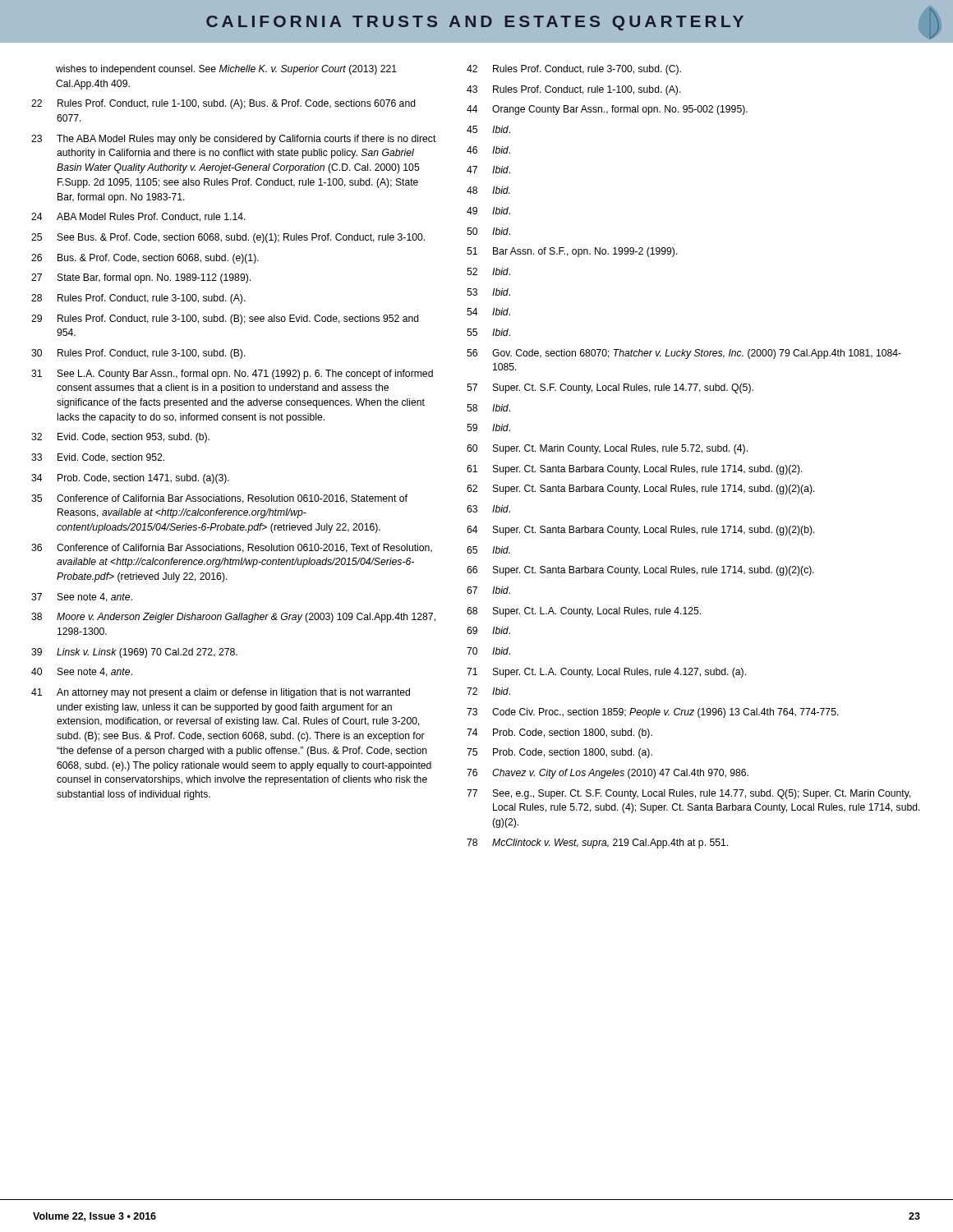The width and height of the screenshot is (953, 1232).
Task: Click on the element starting "46 Ibid."
Action: tap(500, 150)
